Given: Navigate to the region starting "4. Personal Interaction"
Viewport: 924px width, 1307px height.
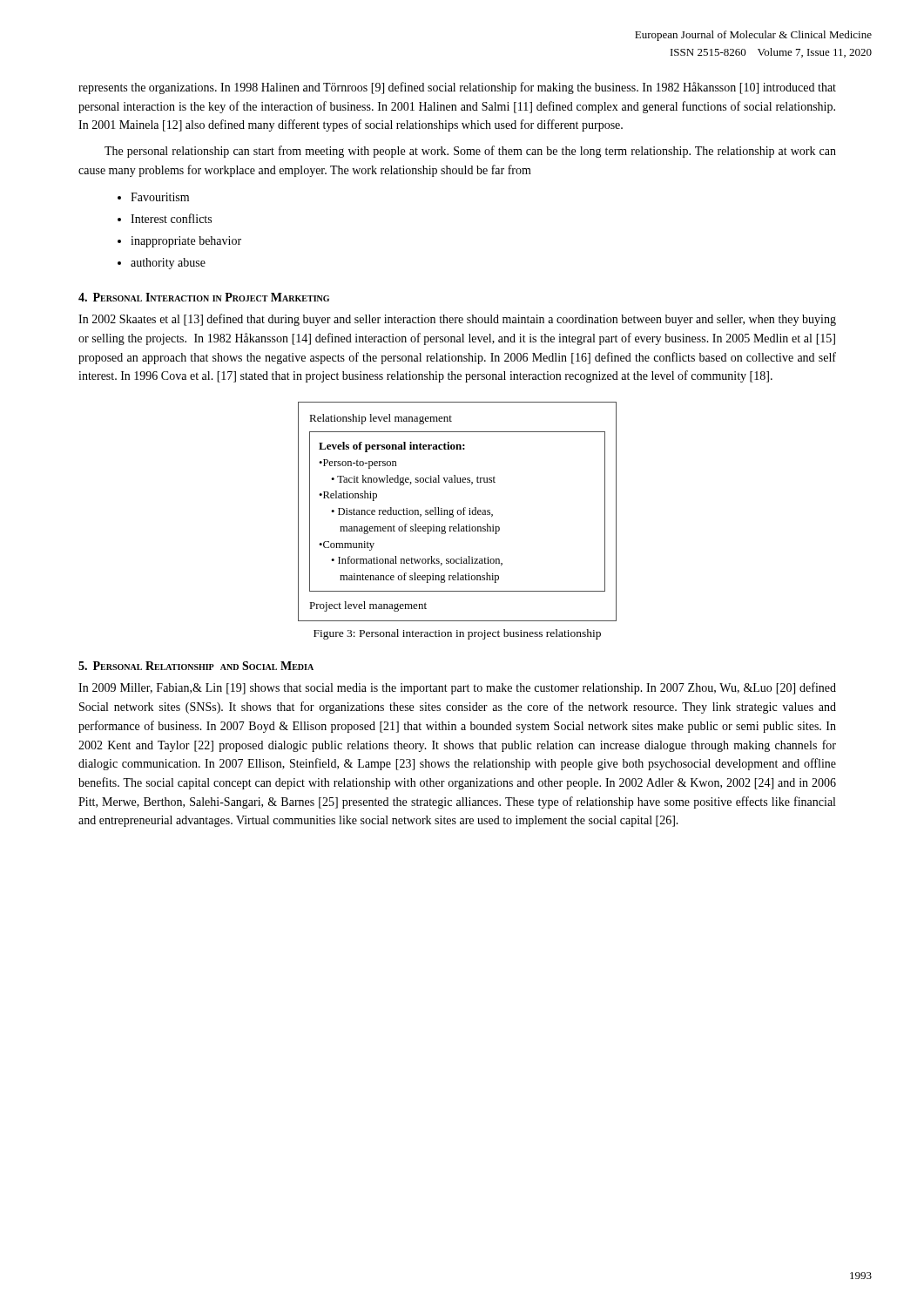Looking at the screenshot, I should (x=204, y=298).
